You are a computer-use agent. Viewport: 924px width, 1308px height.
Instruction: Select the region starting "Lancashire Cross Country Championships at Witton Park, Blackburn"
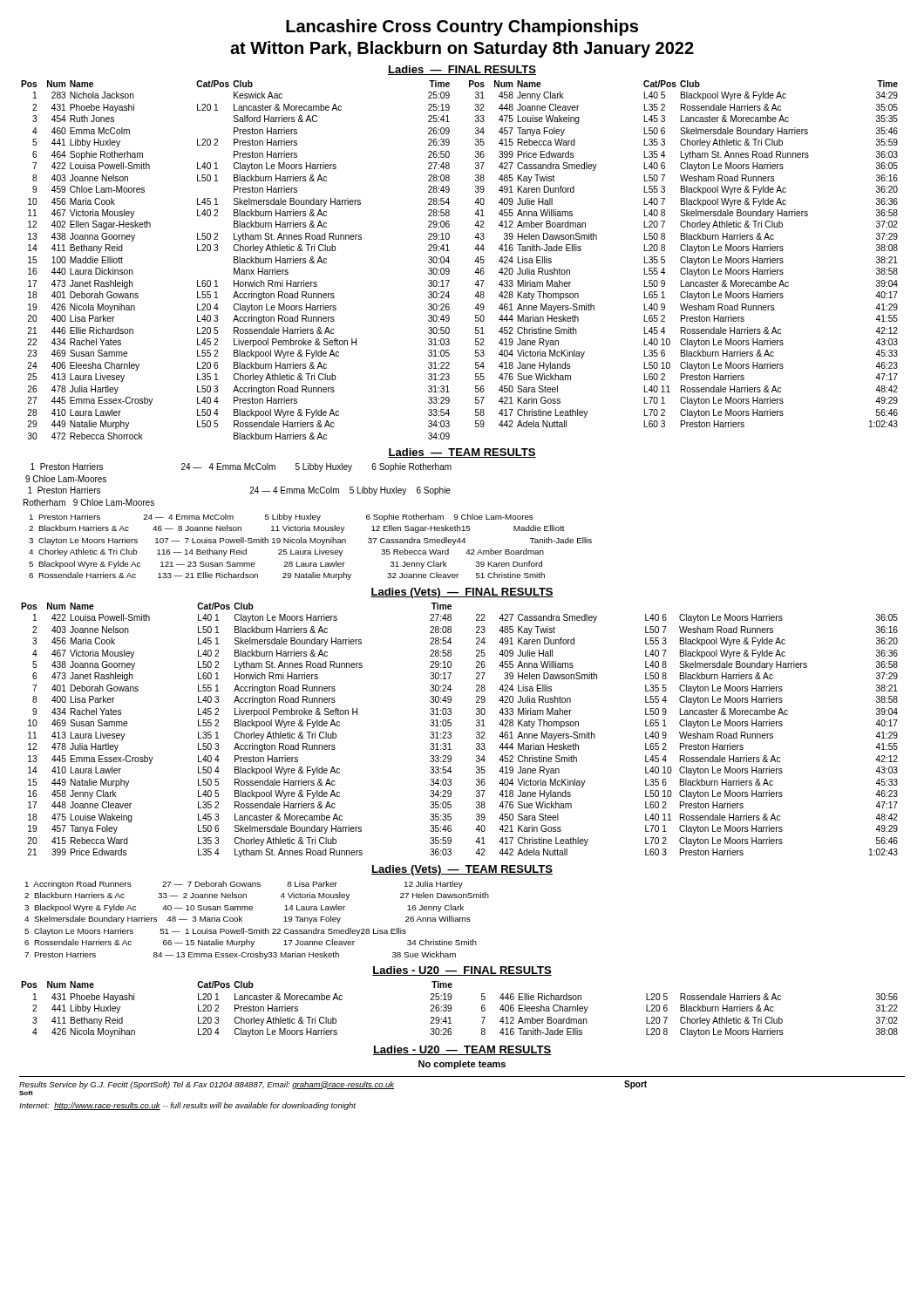[462, 37]
